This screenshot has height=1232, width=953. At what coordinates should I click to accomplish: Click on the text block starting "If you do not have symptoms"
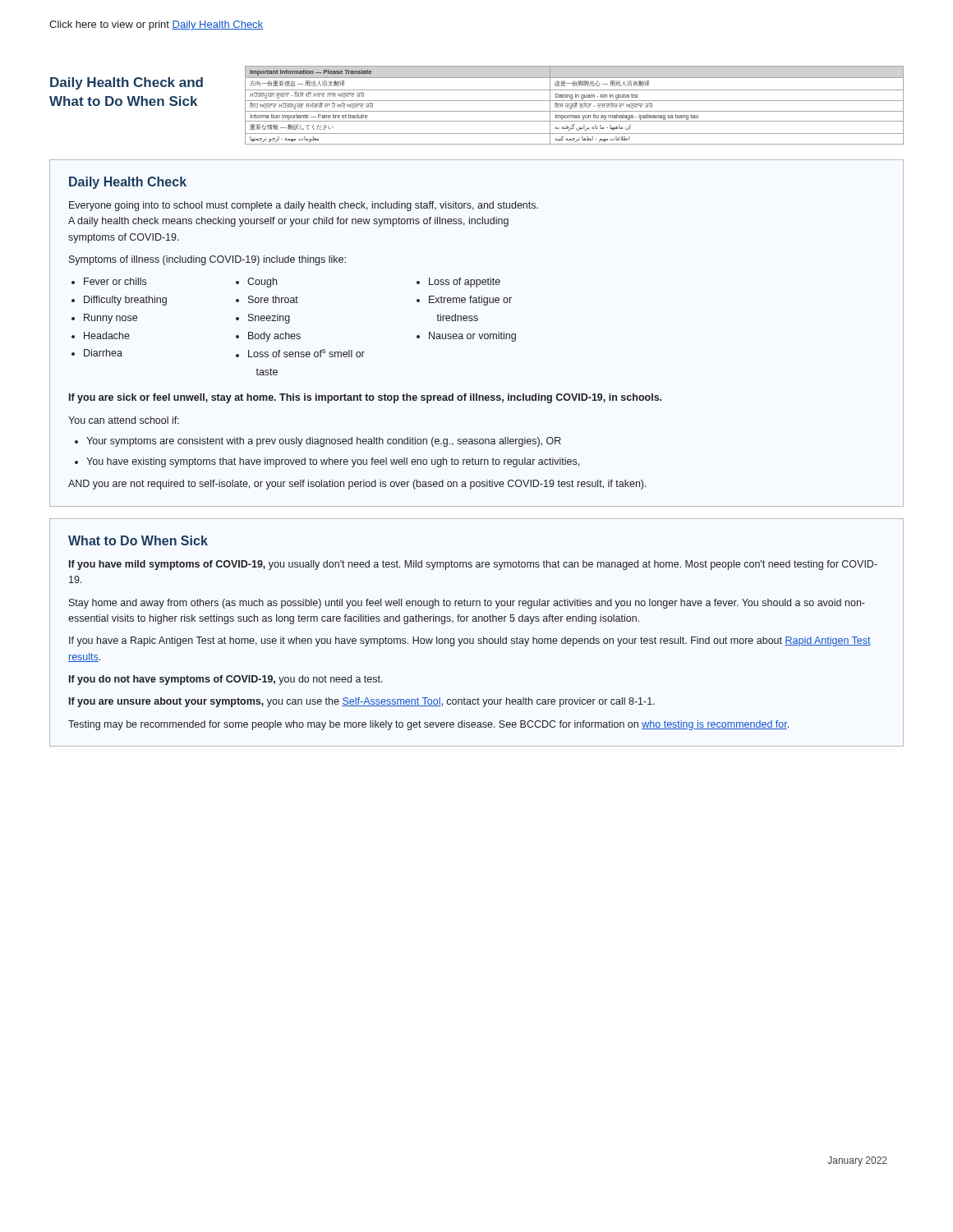[x=226, y=679]
